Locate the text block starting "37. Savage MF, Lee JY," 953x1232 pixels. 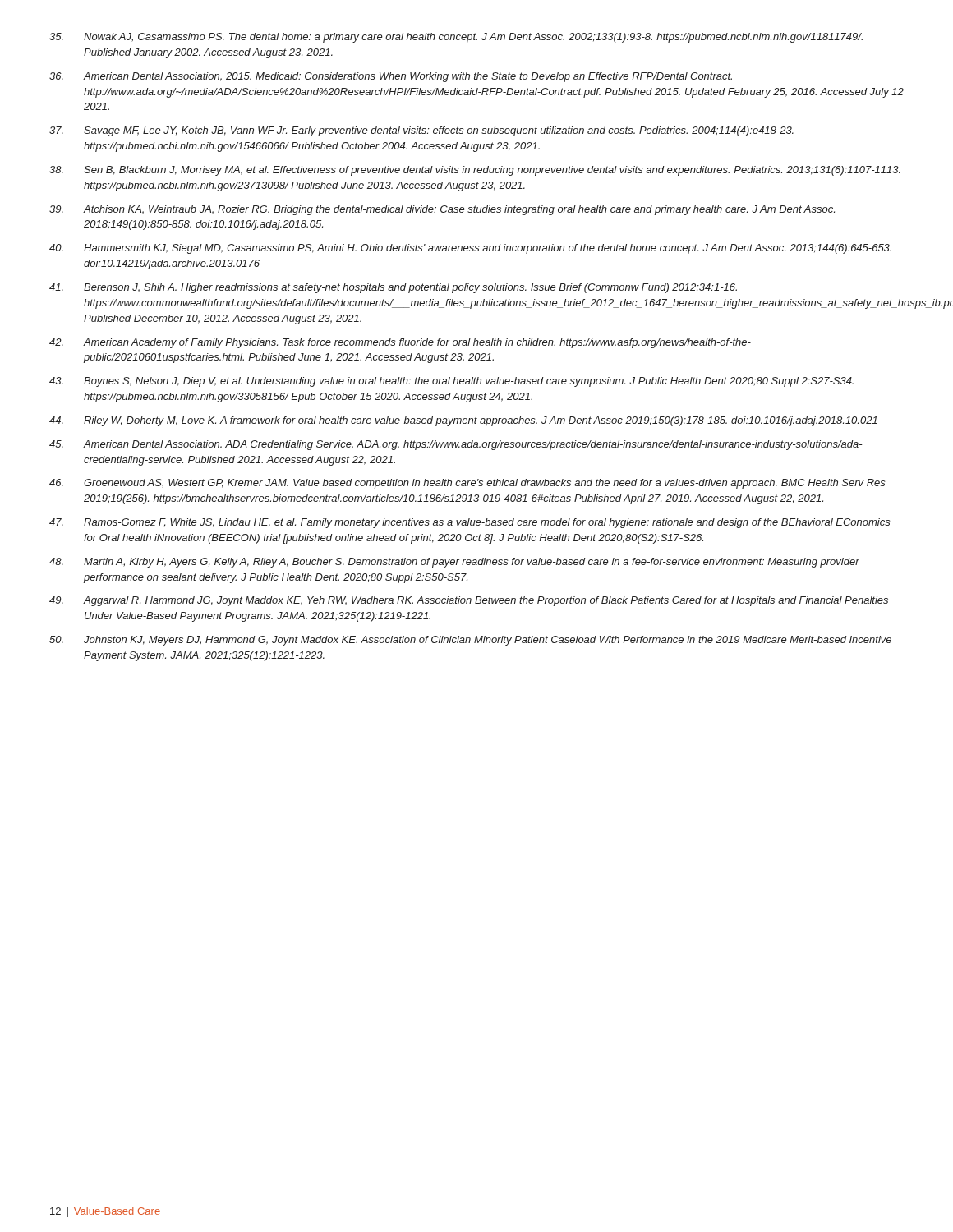pyautogui.click(x=476, y=139)
